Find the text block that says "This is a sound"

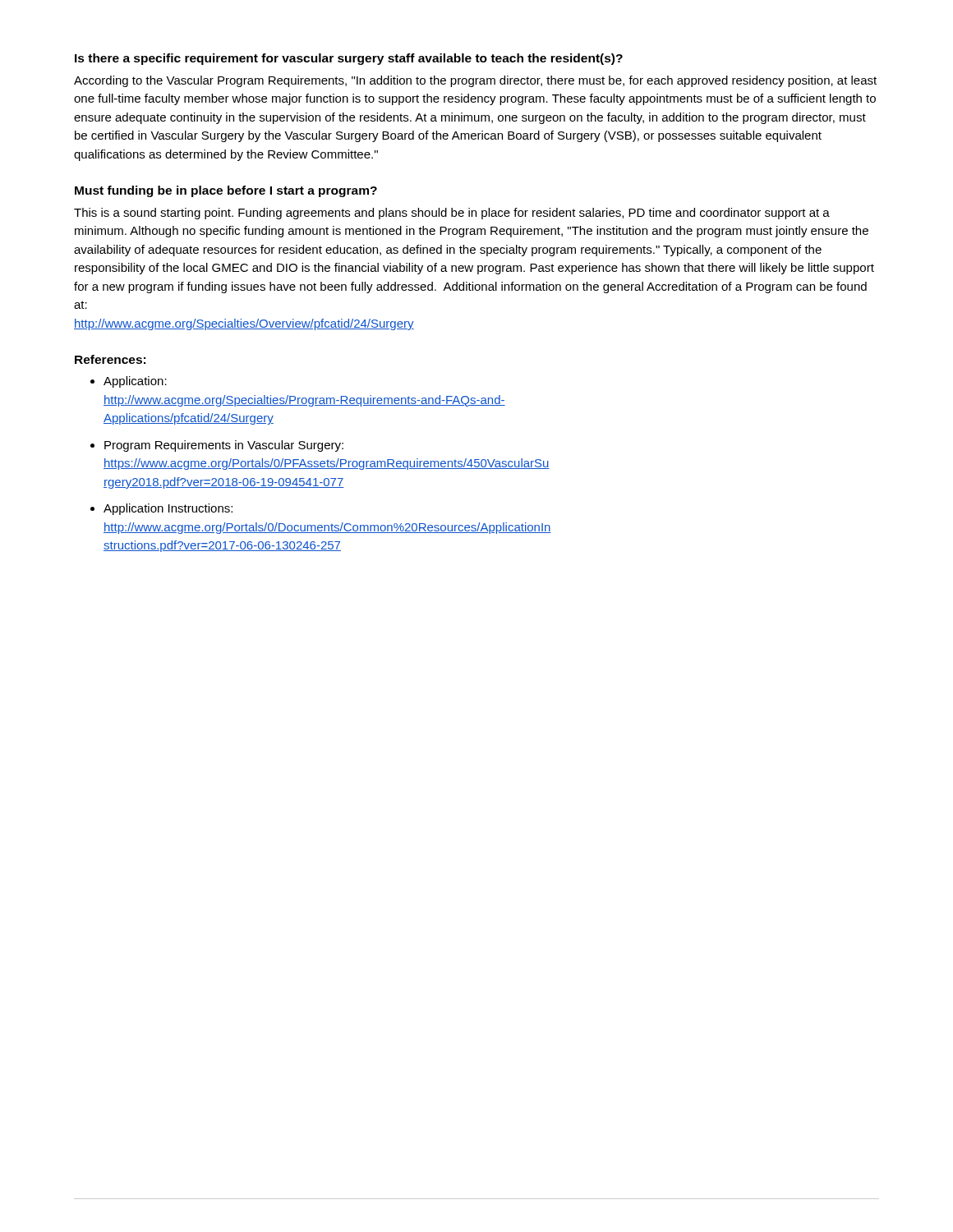(474, 268)
